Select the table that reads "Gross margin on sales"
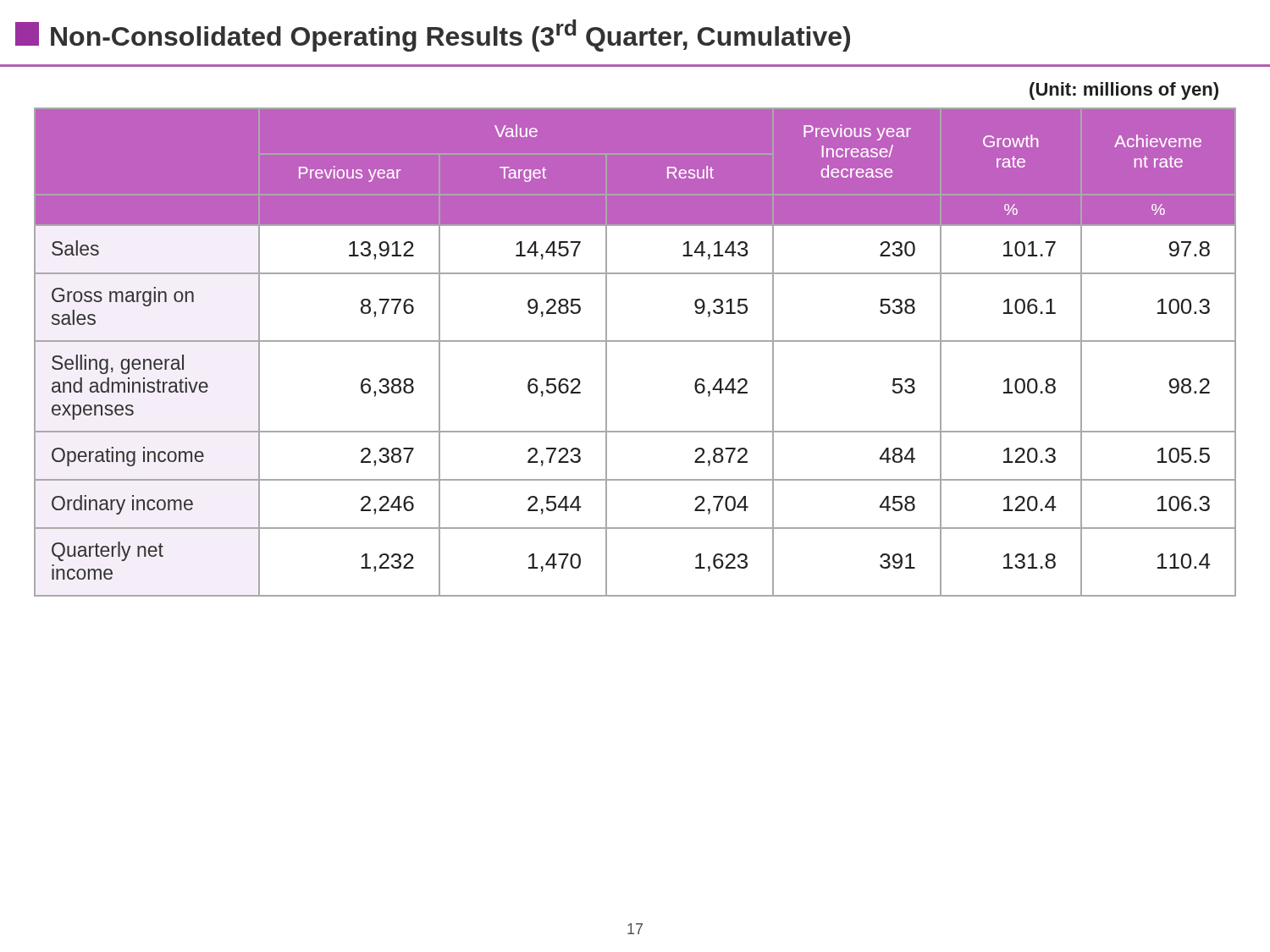This screenshot has width=1270, height=952. (x=635, y=352)
